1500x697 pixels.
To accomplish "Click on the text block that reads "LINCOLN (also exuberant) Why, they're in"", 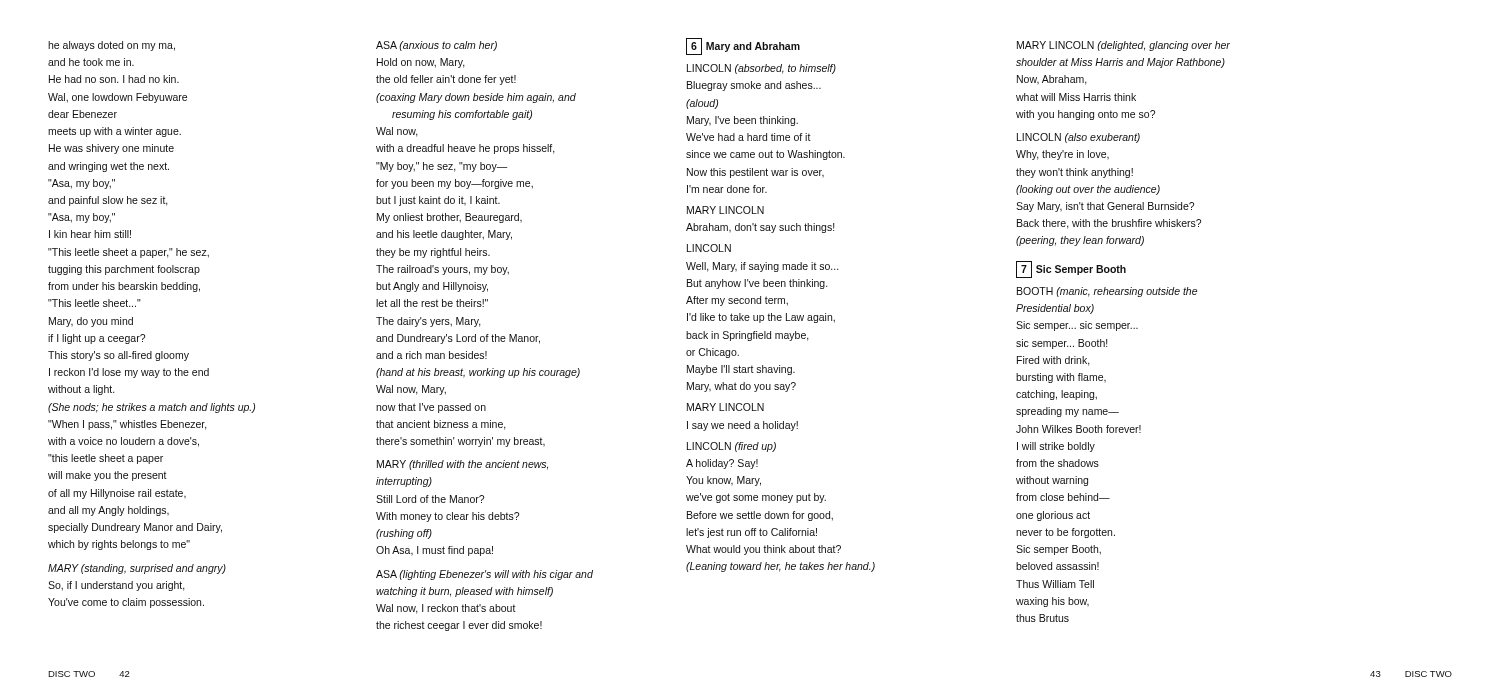I will [1078, 138].
